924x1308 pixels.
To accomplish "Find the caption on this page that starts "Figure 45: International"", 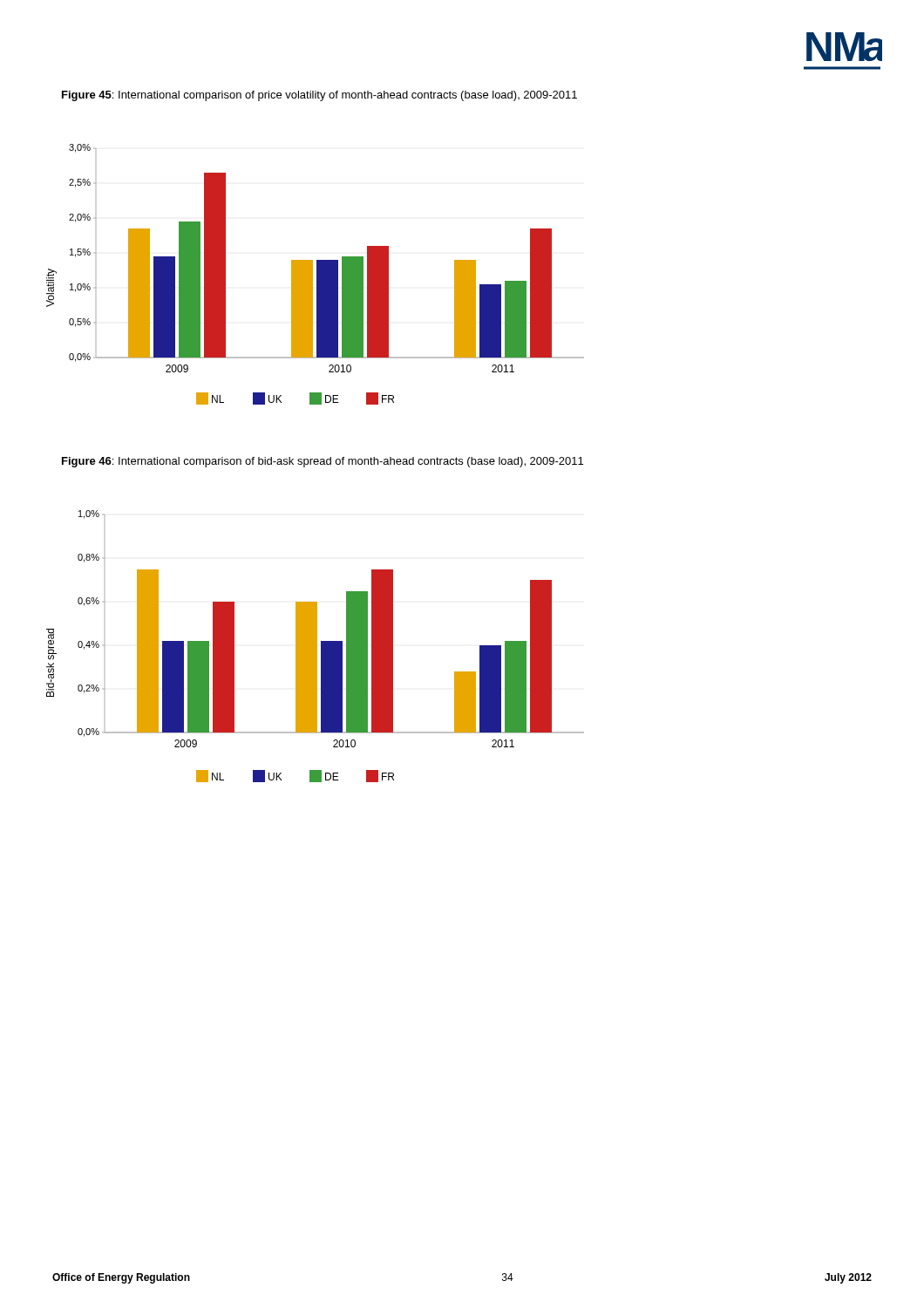I will [319, 95].
